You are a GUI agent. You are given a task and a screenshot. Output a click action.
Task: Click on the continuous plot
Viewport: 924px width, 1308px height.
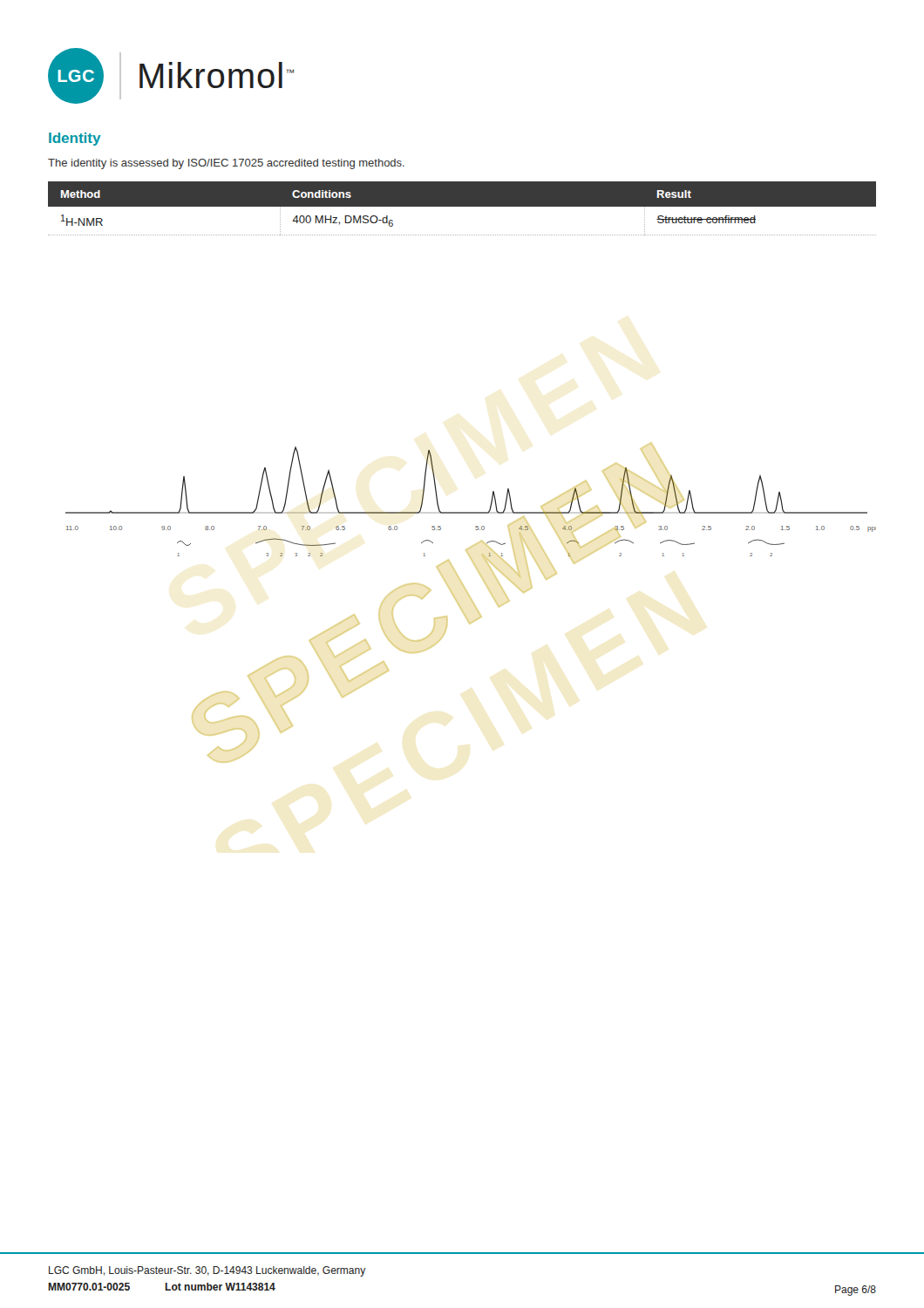click(462, 549)
